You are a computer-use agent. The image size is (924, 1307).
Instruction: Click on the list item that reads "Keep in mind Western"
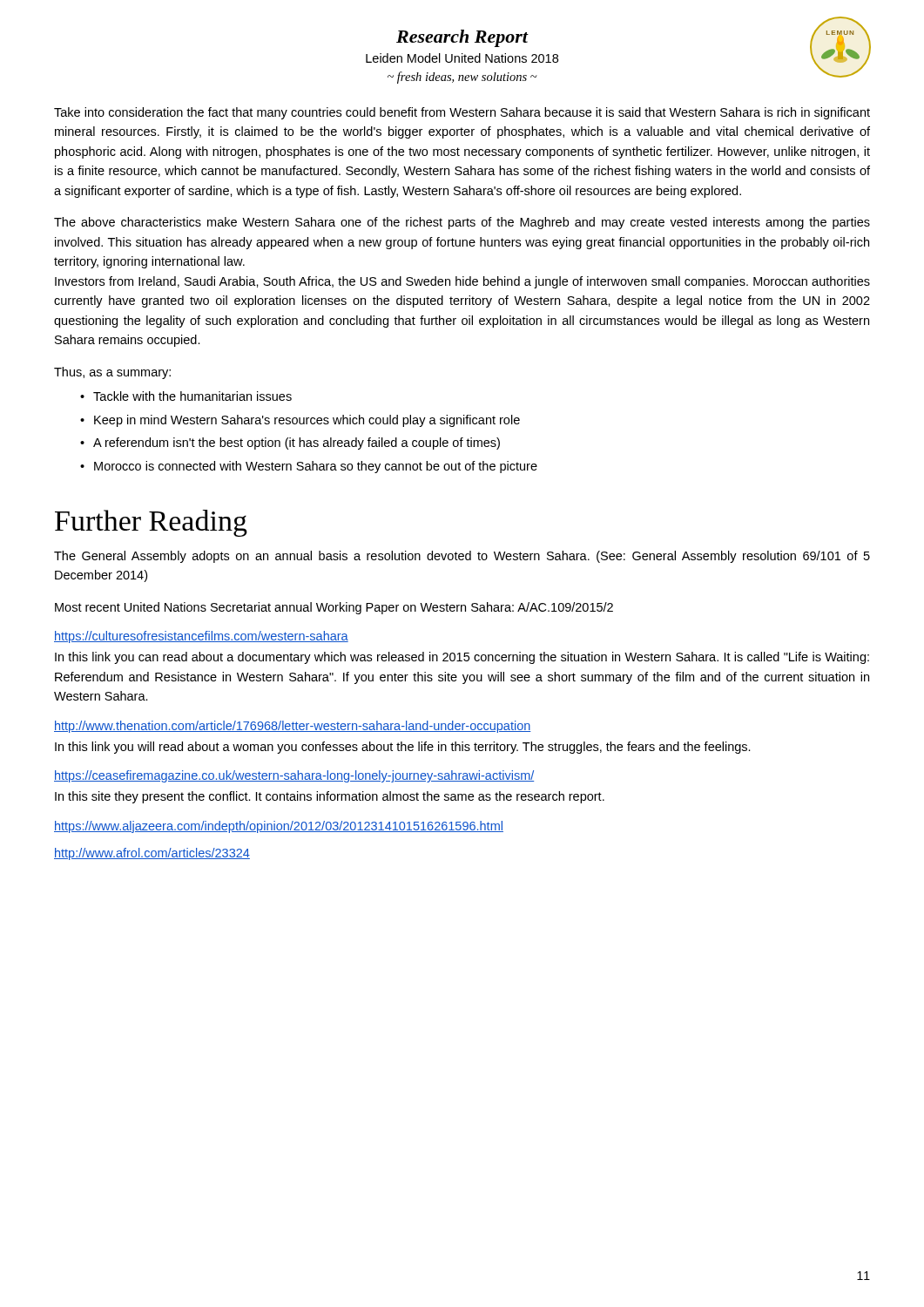coord(307,420)
